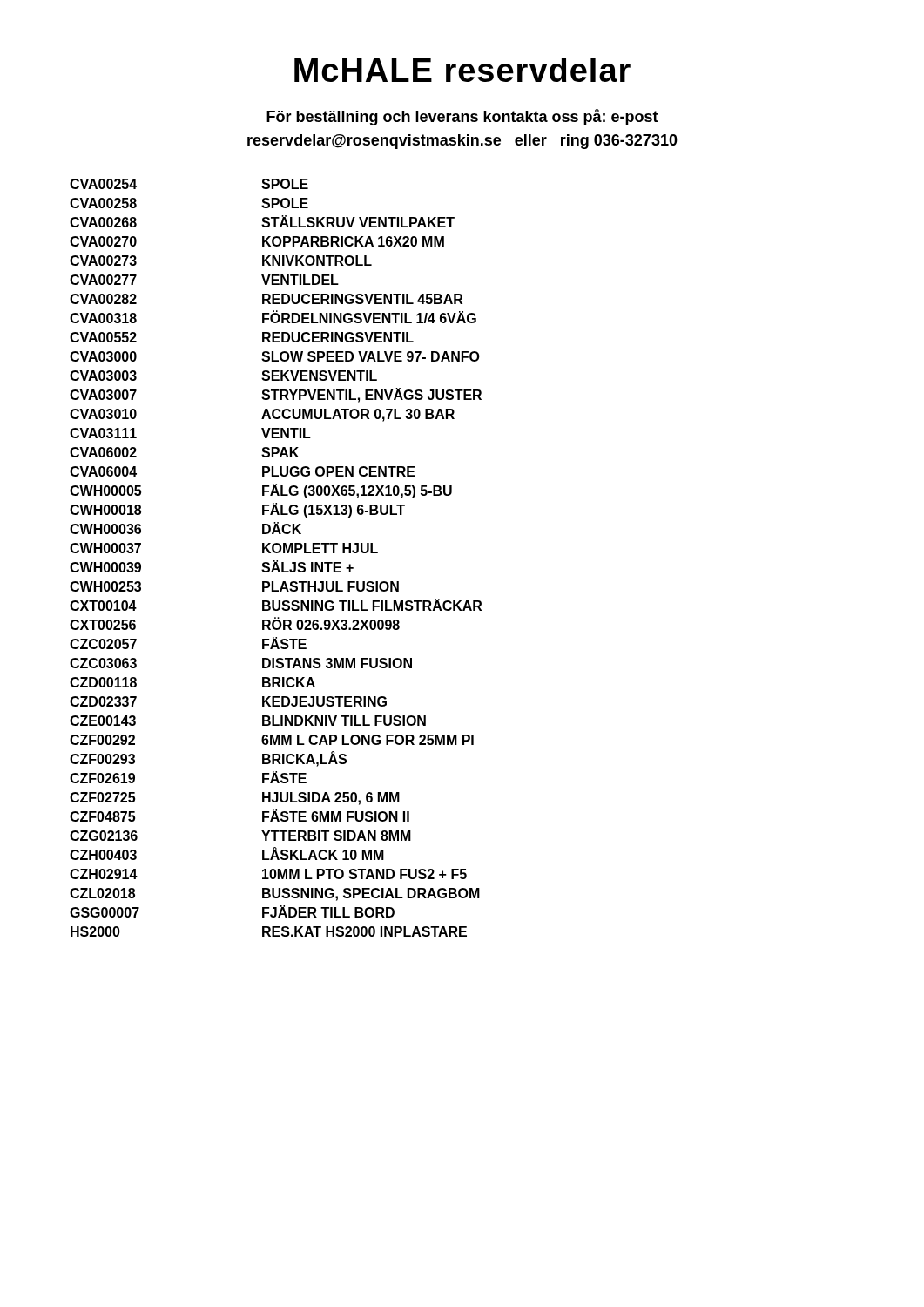This screenshot has width=924, height=1307.
Task: Navigate to the block starting "CZE00143 BLINDKNIV TILL FUSION"
Action: pyautogui.click(x=112, y=720)
